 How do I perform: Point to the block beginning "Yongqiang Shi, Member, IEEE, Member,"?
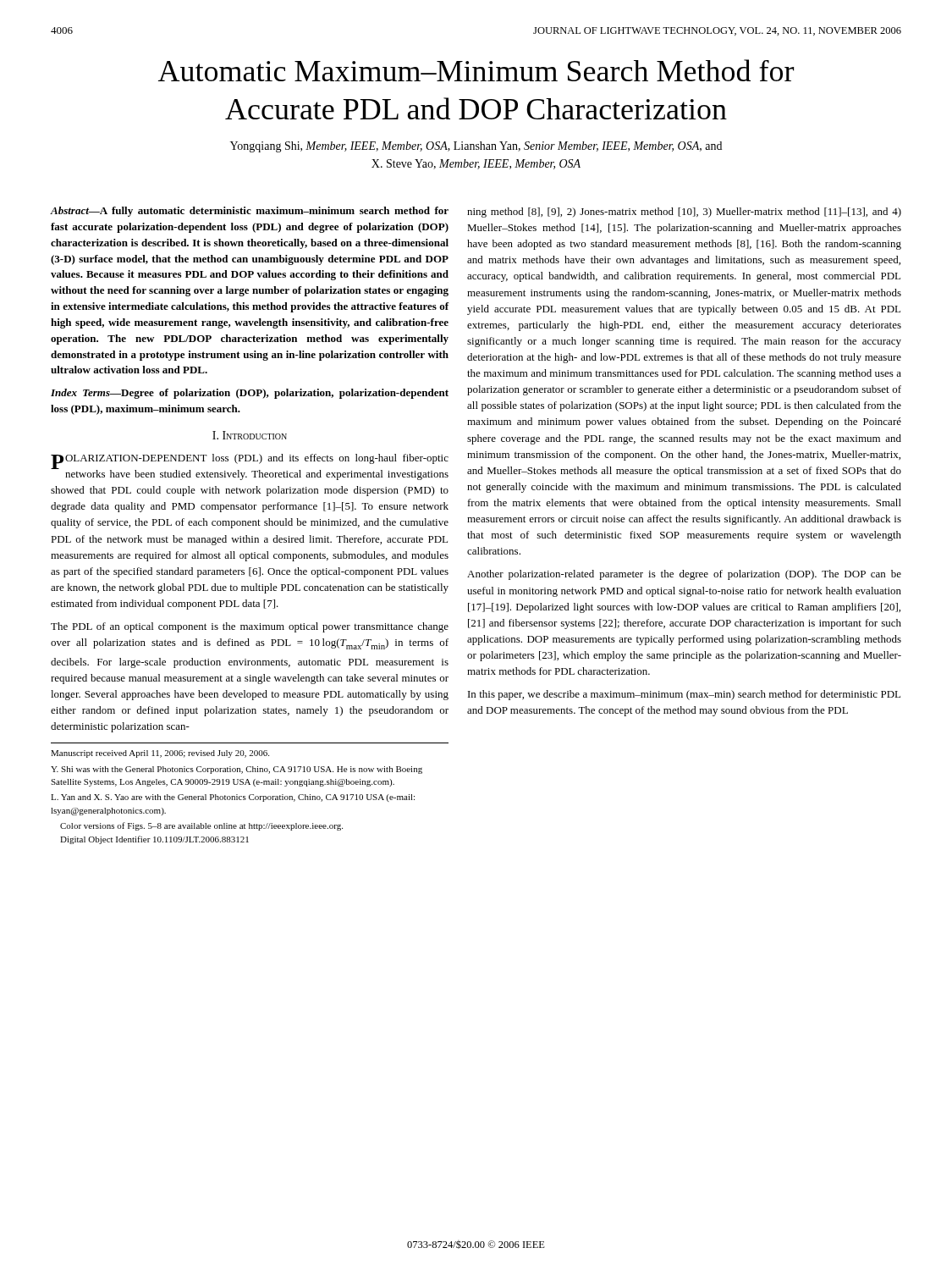tap(476, 155)
